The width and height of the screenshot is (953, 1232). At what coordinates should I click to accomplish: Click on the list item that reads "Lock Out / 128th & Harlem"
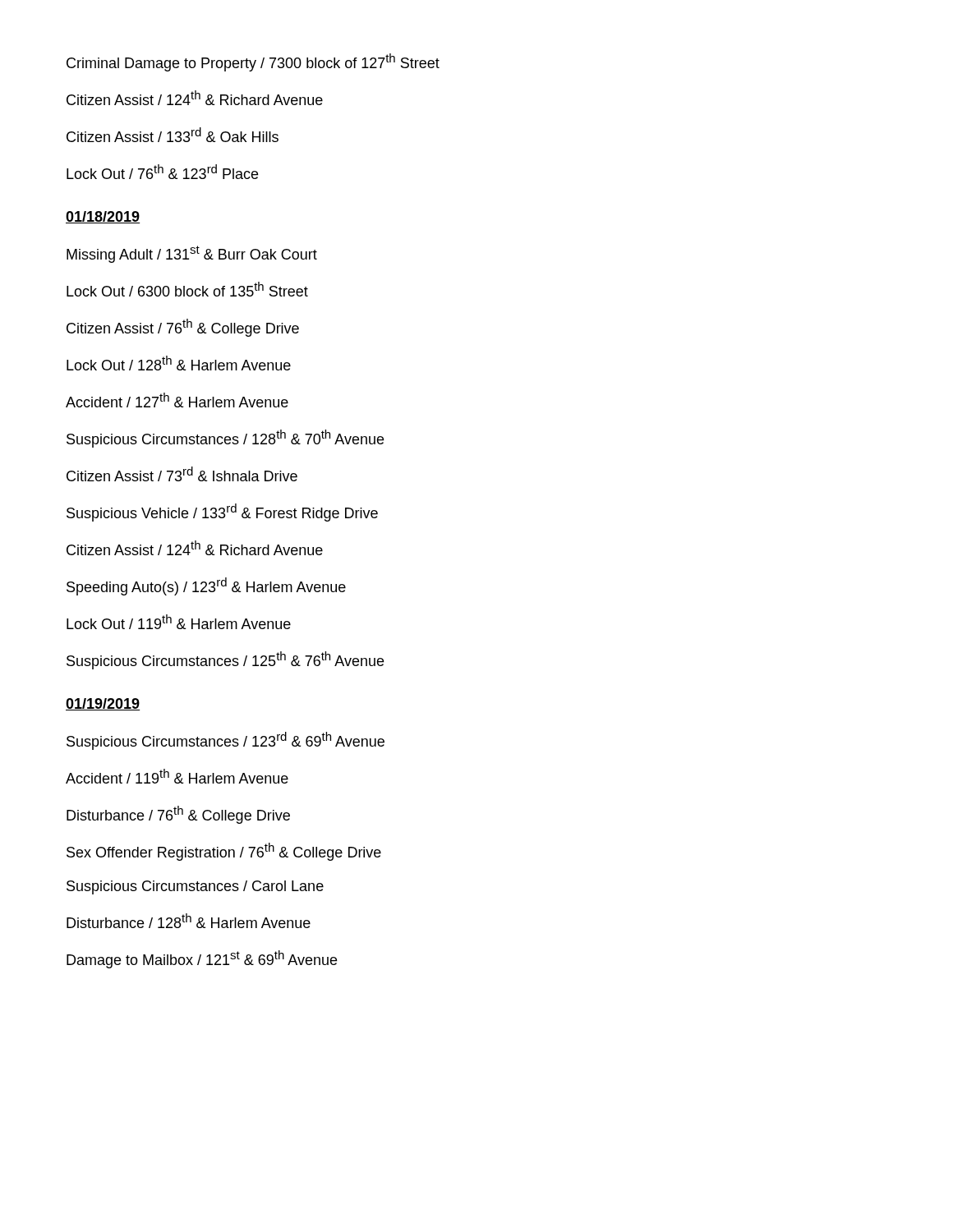pos(178,363)
